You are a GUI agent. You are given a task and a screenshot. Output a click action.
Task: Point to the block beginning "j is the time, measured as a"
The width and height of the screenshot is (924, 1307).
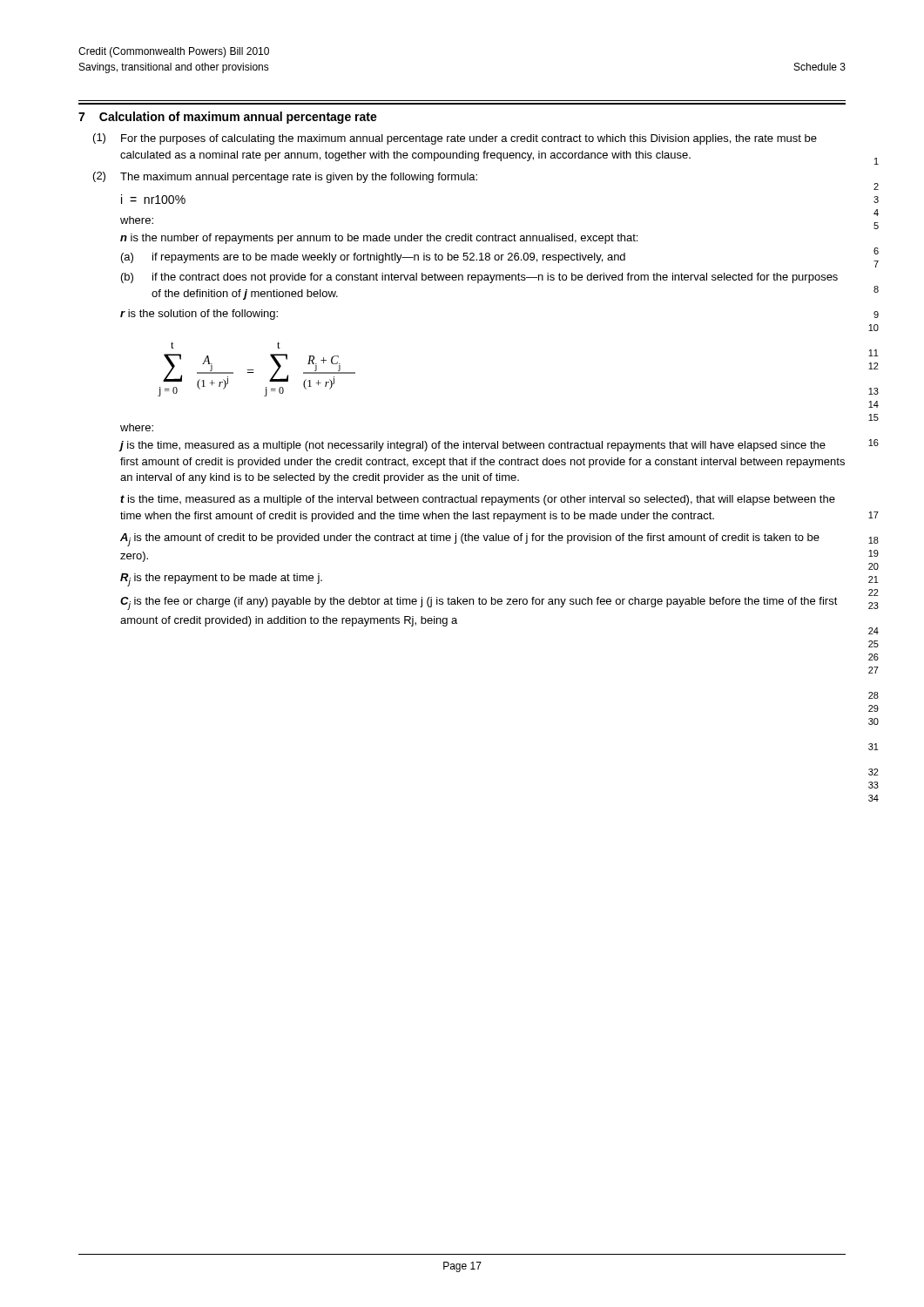[x=483, y=461]
